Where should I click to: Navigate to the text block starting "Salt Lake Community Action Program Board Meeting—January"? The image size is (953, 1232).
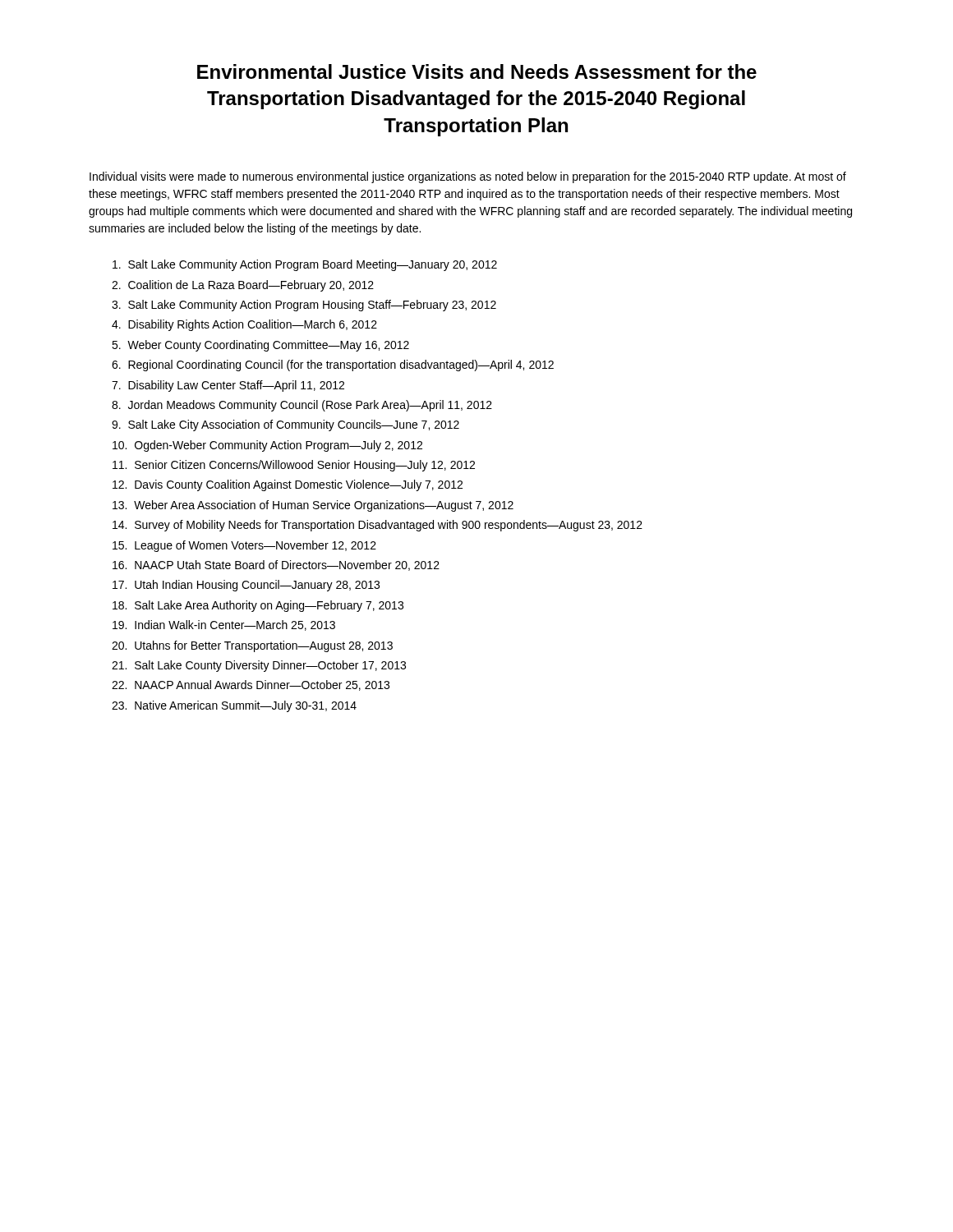pos(304,265)
